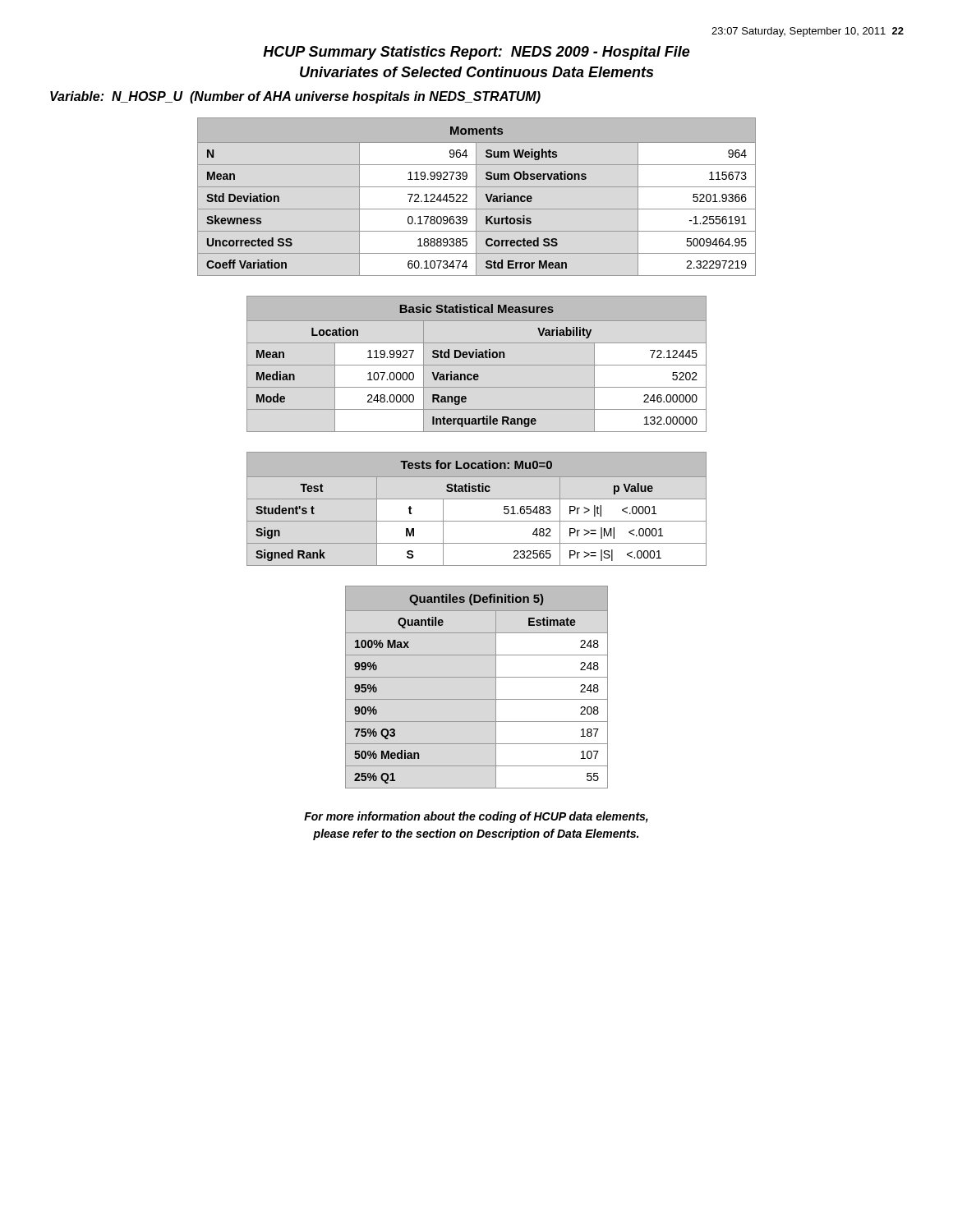Select the table that reads "Sum Observations"
The width and height of the screenshot is (953, 1232).
476,197
